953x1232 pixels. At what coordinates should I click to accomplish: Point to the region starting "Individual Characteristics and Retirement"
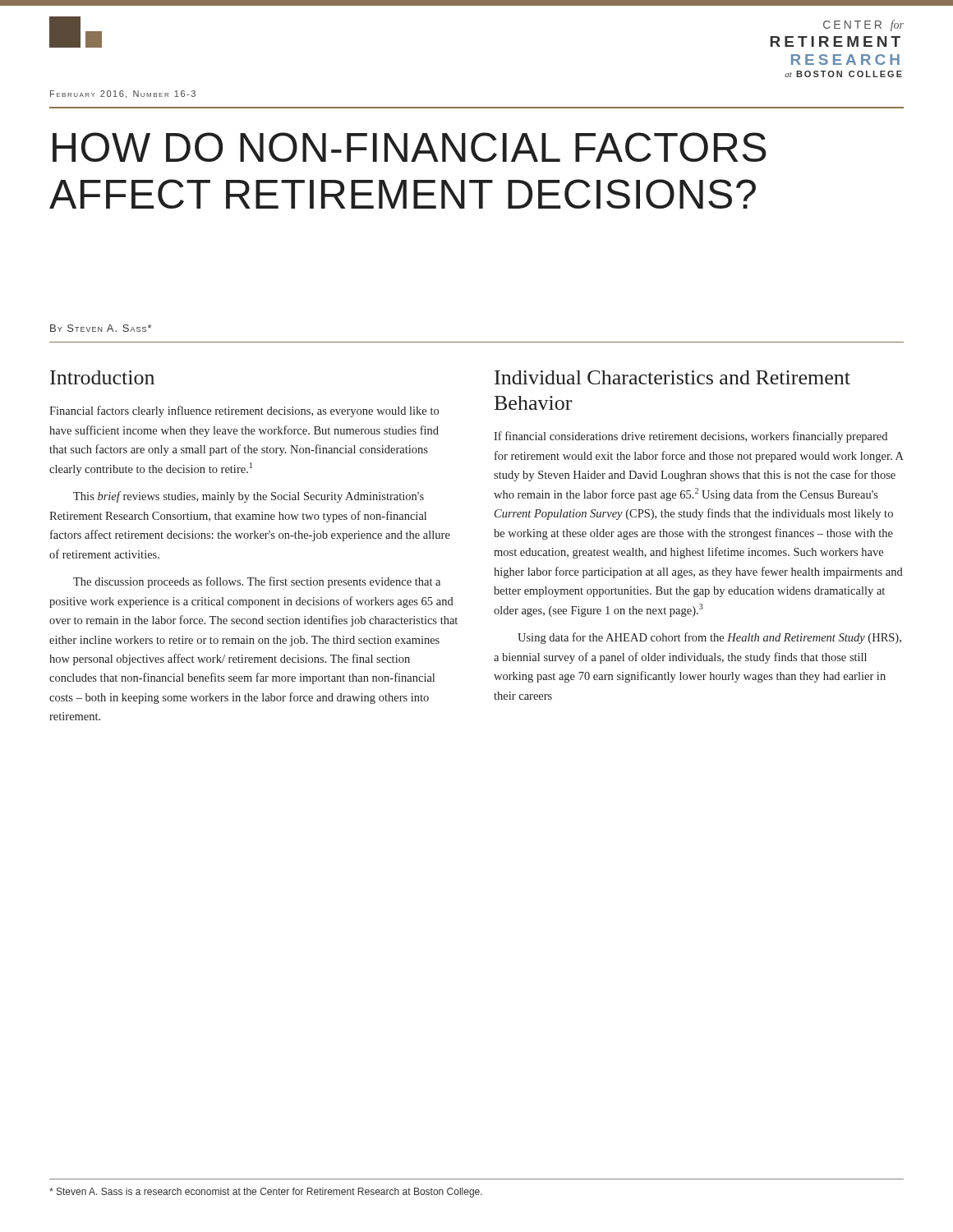pyautogui.click(x=699, y=535)
